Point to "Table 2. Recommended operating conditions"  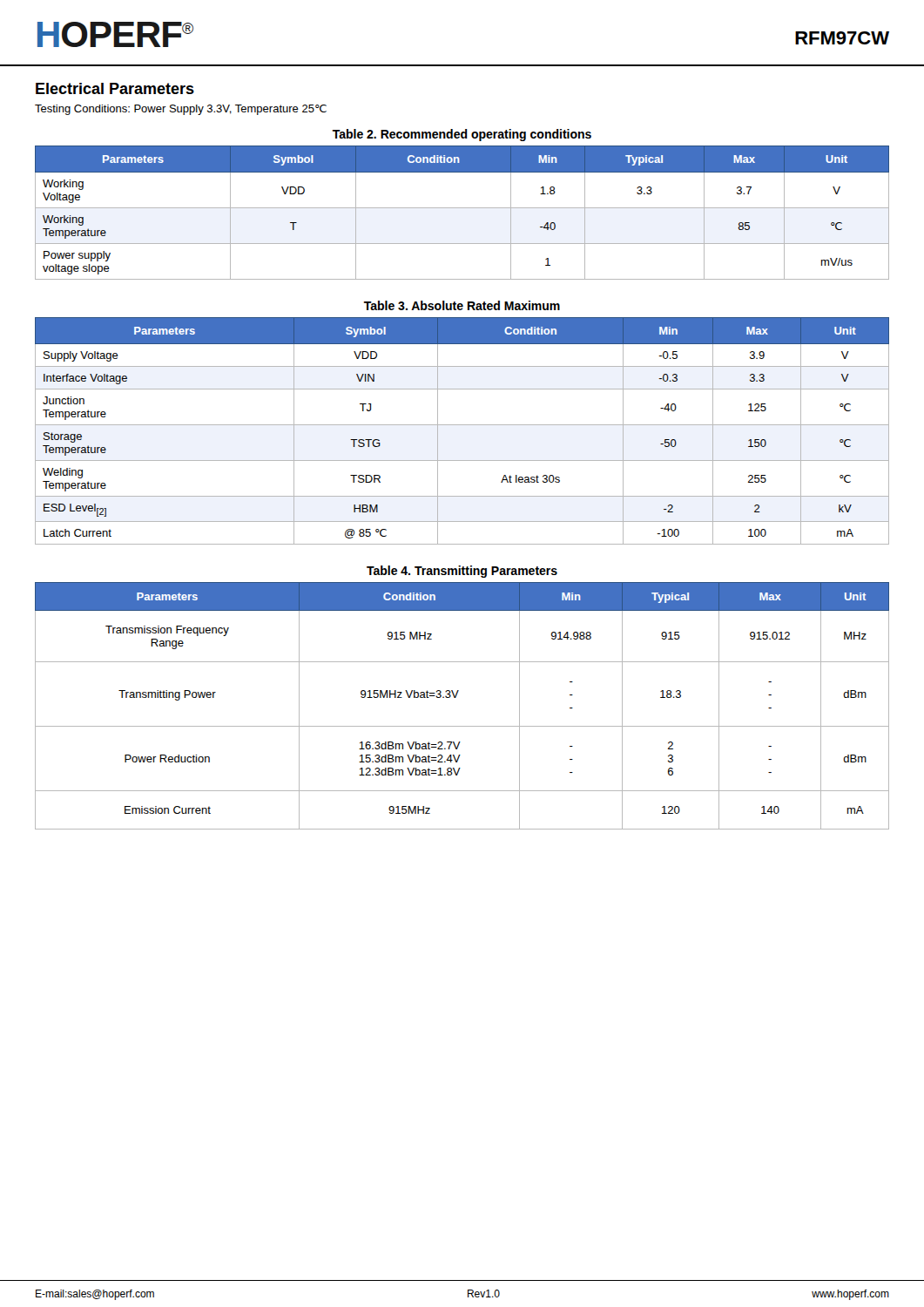462,134
